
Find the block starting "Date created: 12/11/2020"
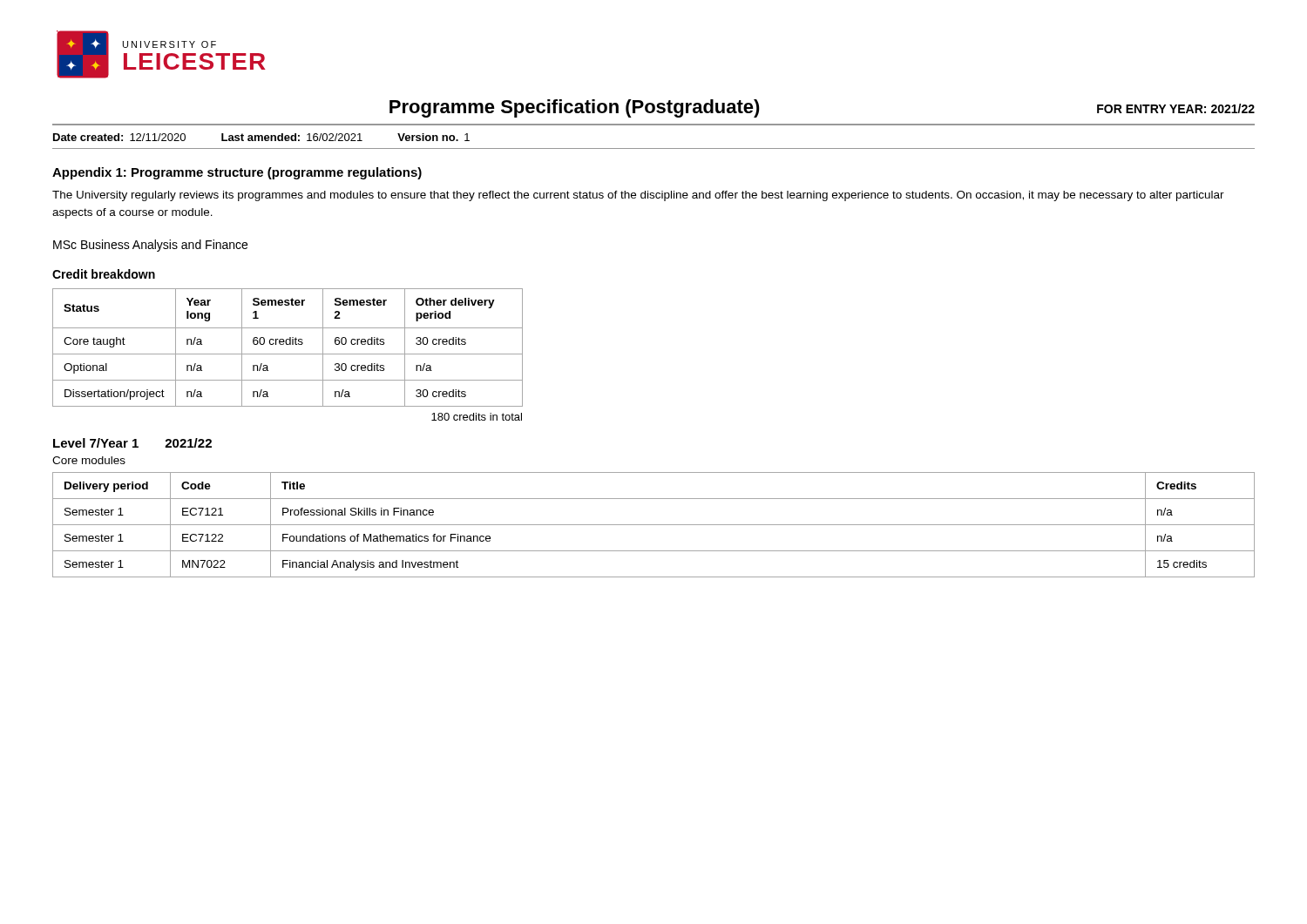point(119,137)
